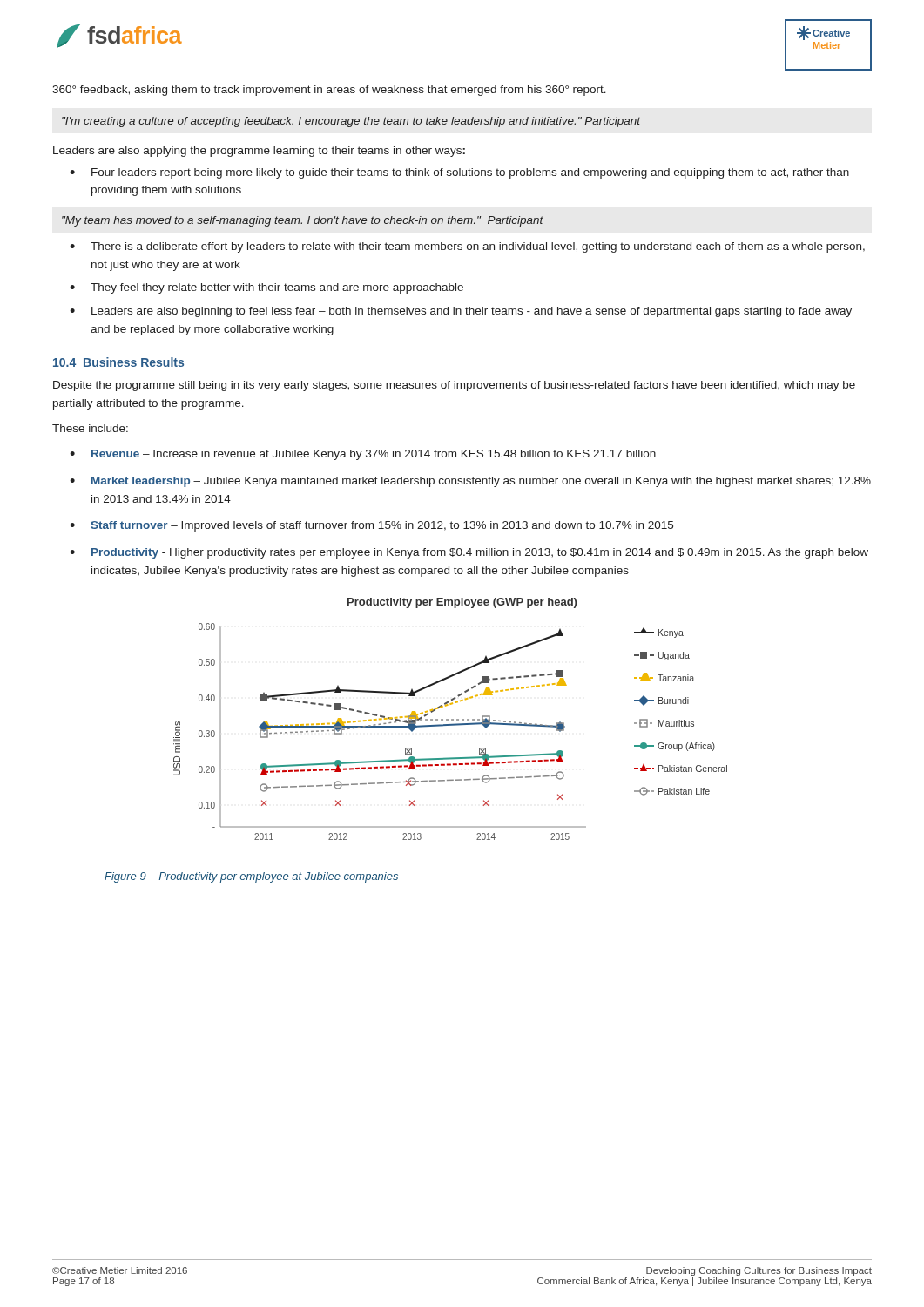Select the list item that says "• They feel they relate better"
The height and width of the screenshot is (1307, 924).
pos(471,288)
